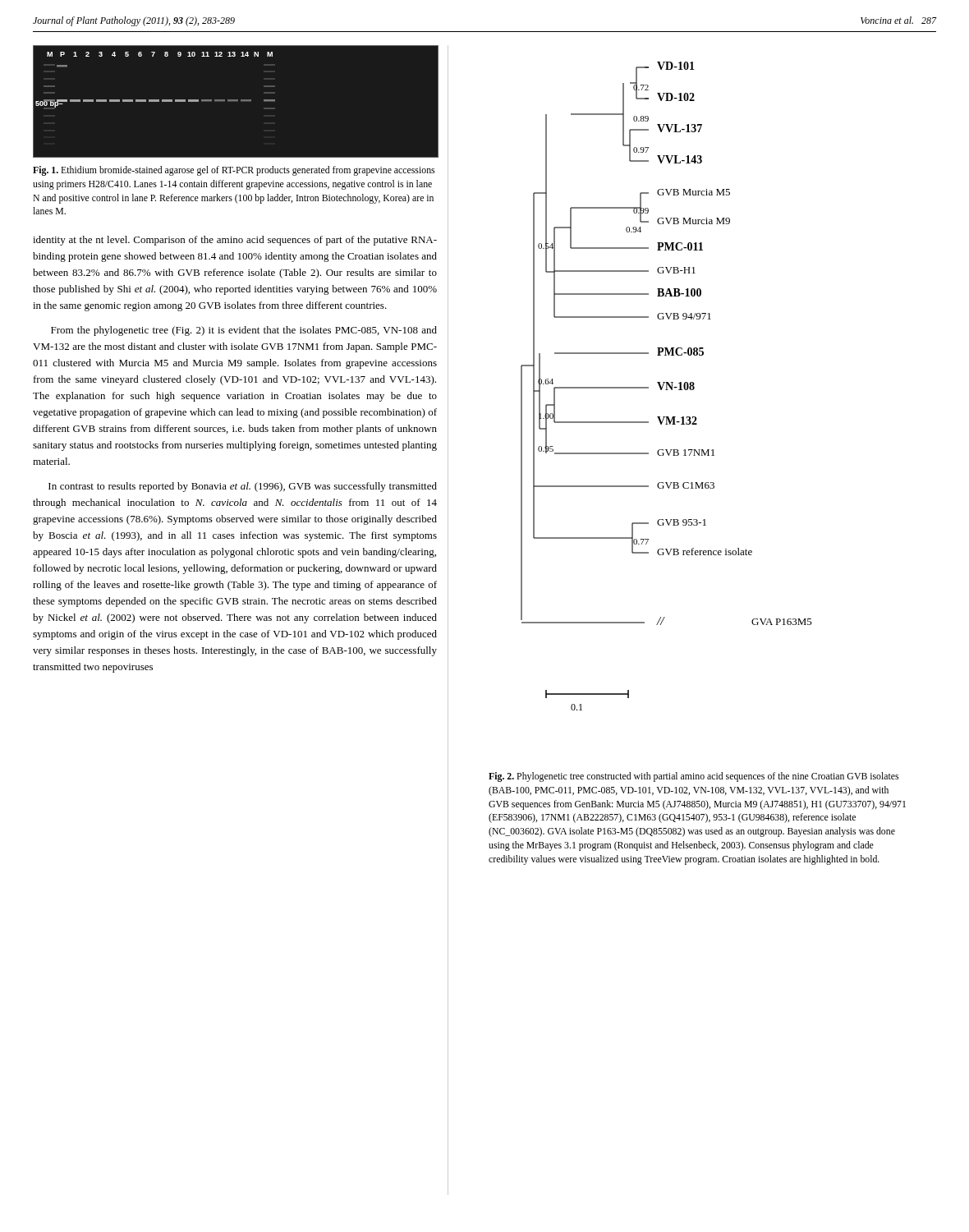The width and height of the screenshot is (969, 1232).
Task: Locate the text block that reads "In contrast to results reported"
Action: pos(235,576)
